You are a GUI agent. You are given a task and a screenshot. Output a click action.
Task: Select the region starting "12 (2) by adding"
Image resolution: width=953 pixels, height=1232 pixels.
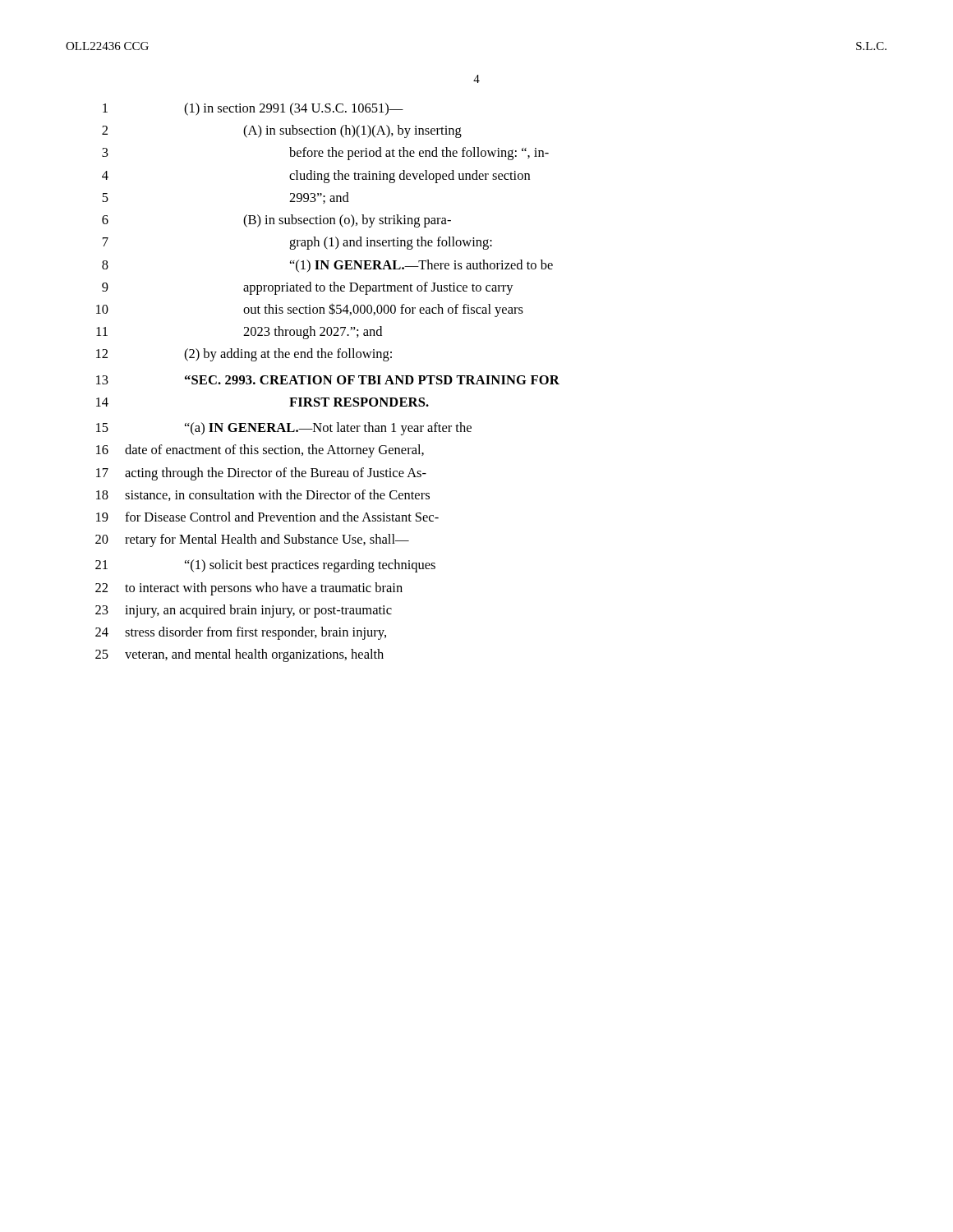(244, 355)
